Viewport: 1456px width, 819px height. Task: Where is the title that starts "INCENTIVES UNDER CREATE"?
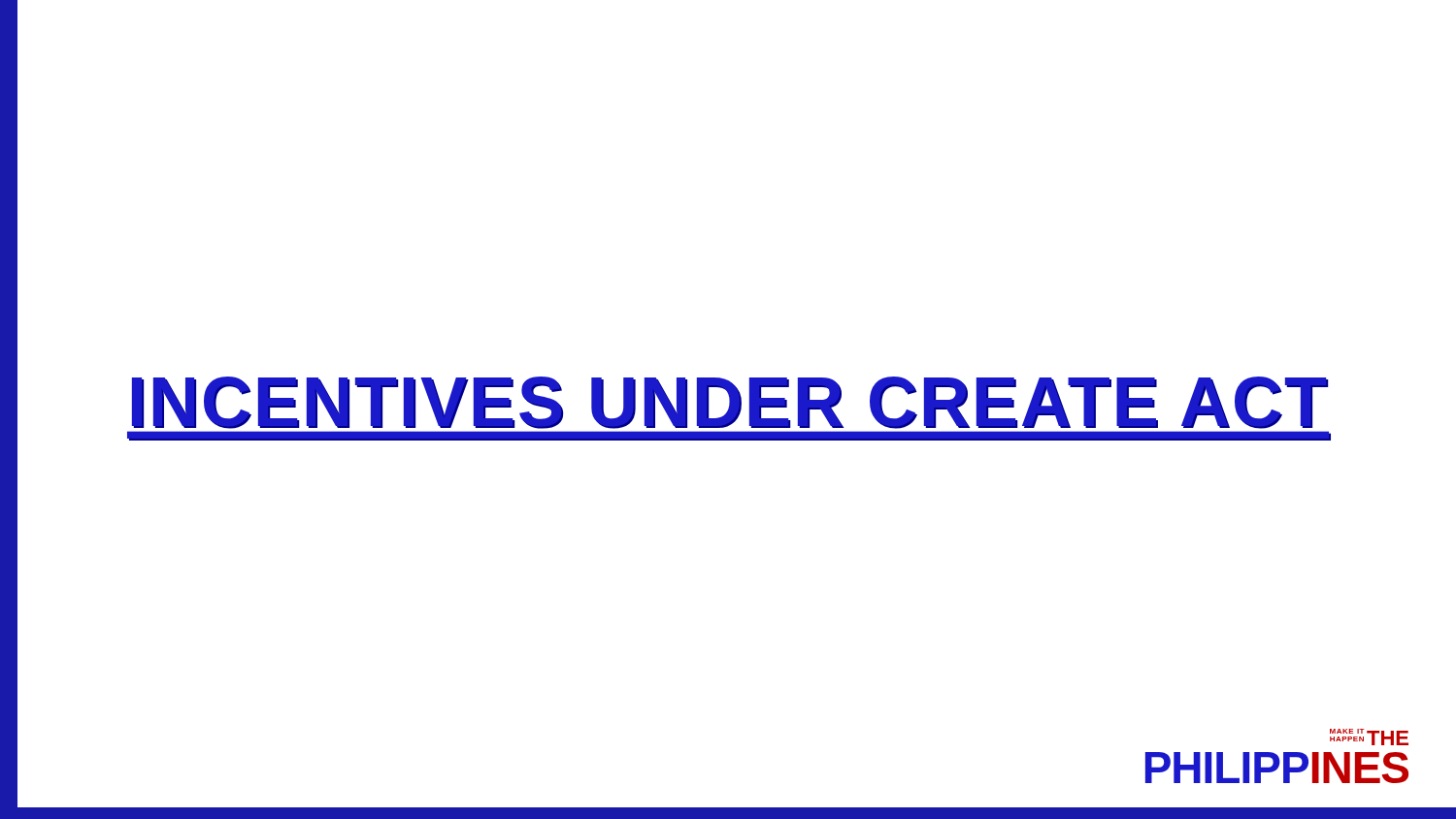pos(728,402)
